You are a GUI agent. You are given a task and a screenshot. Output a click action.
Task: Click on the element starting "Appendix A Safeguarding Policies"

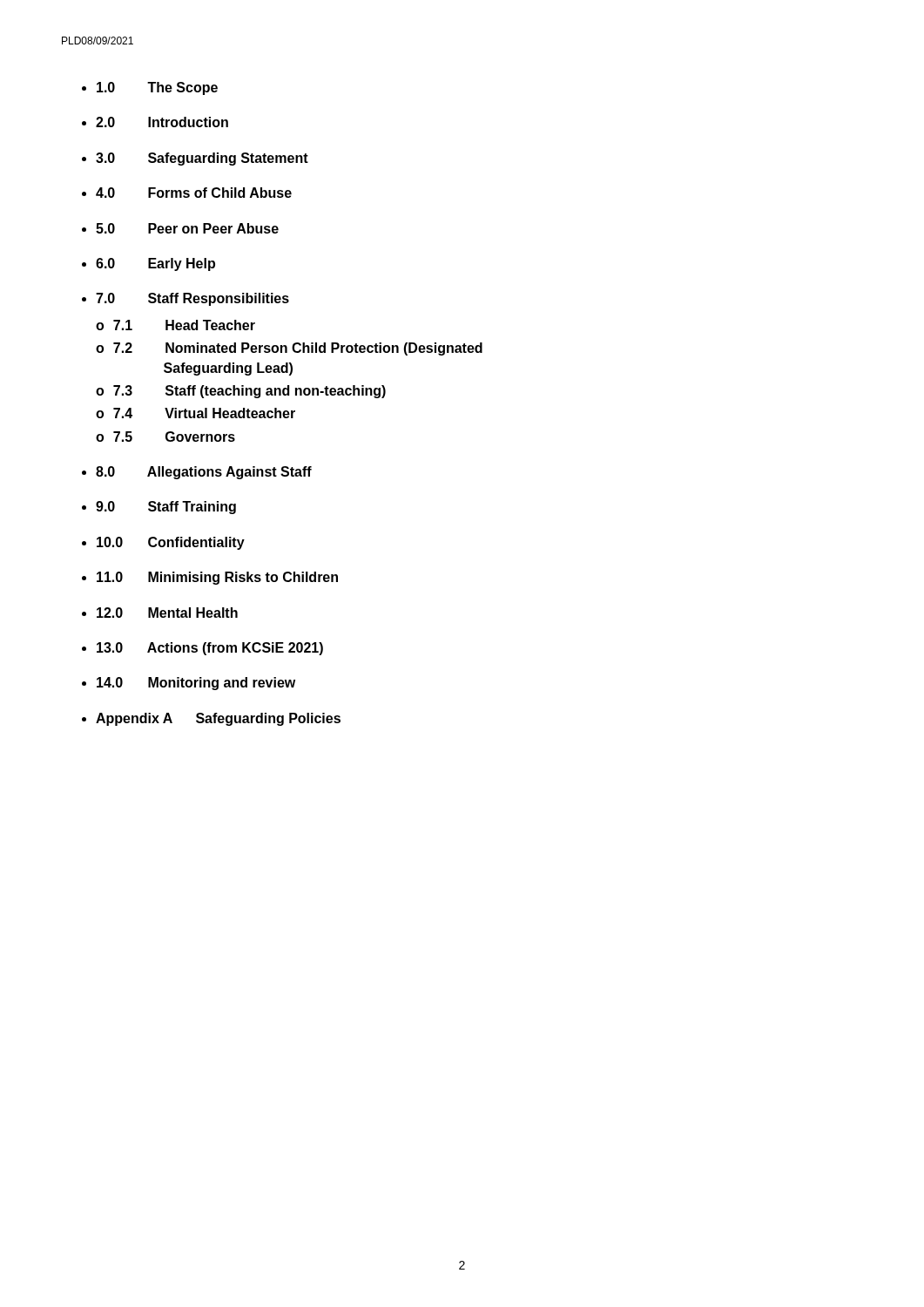coord(218,718)
